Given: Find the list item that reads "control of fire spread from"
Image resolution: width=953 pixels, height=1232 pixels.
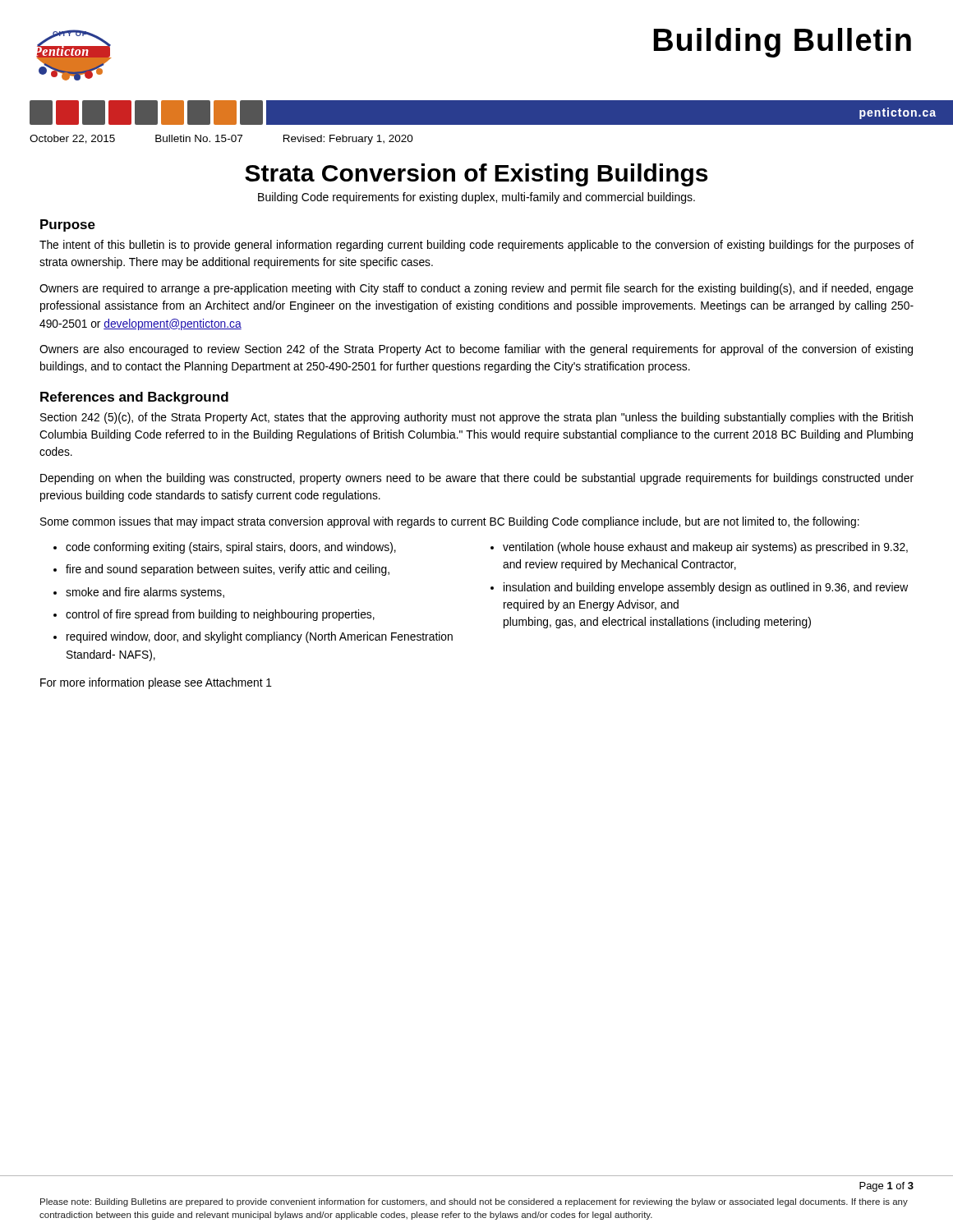Looking at the screenshot, I should pyautogui.click(x=220, y=615).
